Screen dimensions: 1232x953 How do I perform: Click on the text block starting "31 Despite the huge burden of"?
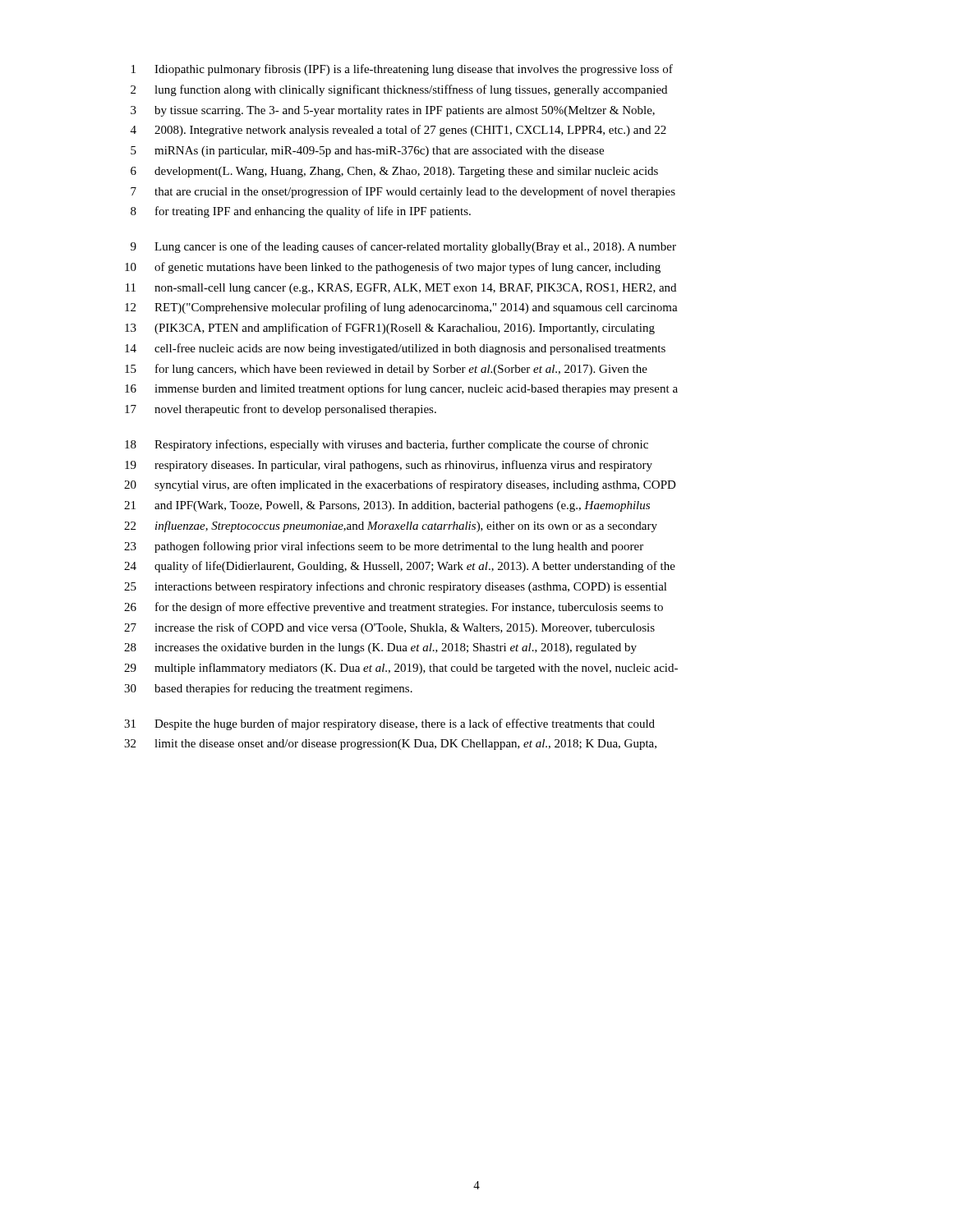[x=476, y=734]
